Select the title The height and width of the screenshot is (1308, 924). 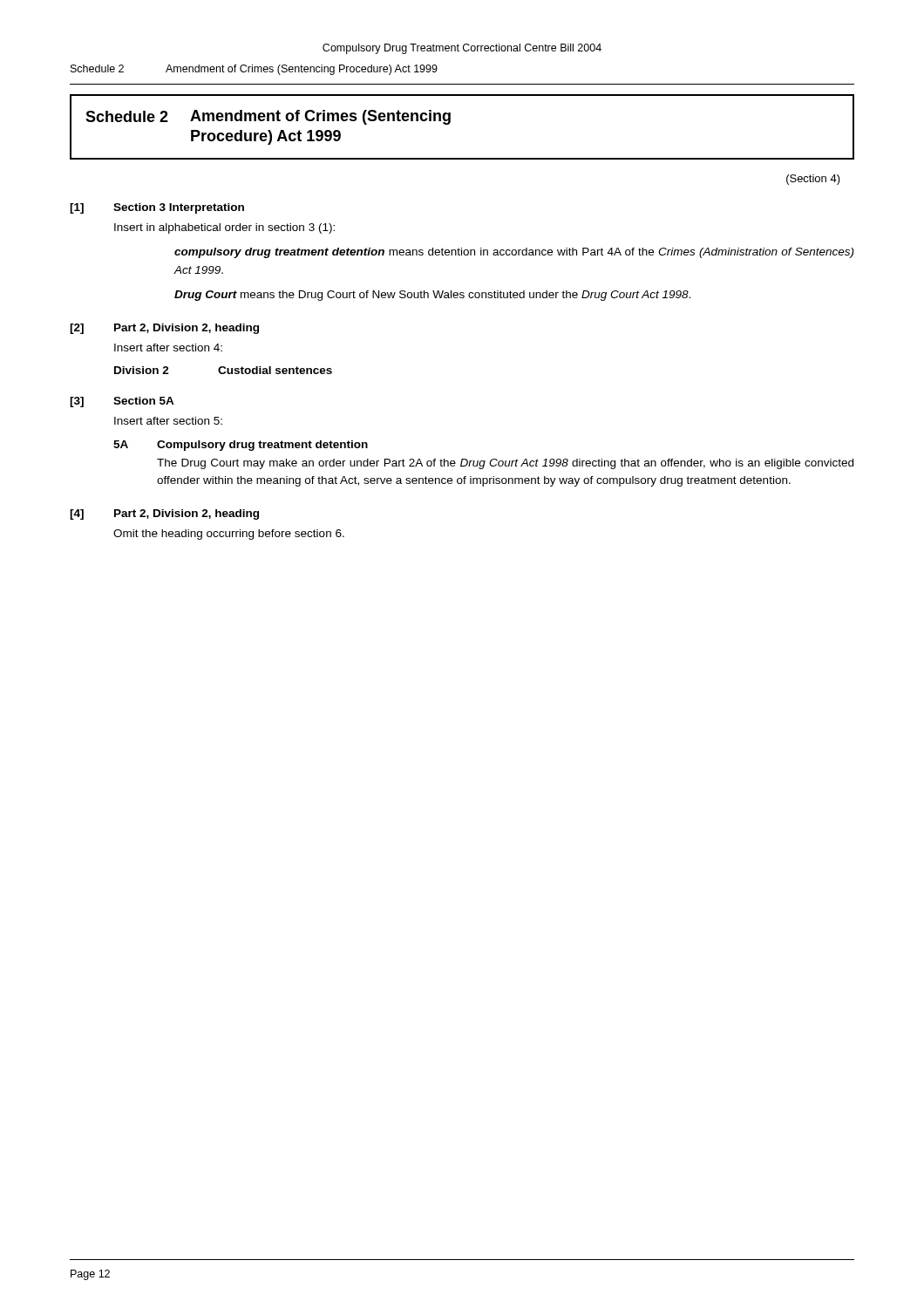(462, 127)
